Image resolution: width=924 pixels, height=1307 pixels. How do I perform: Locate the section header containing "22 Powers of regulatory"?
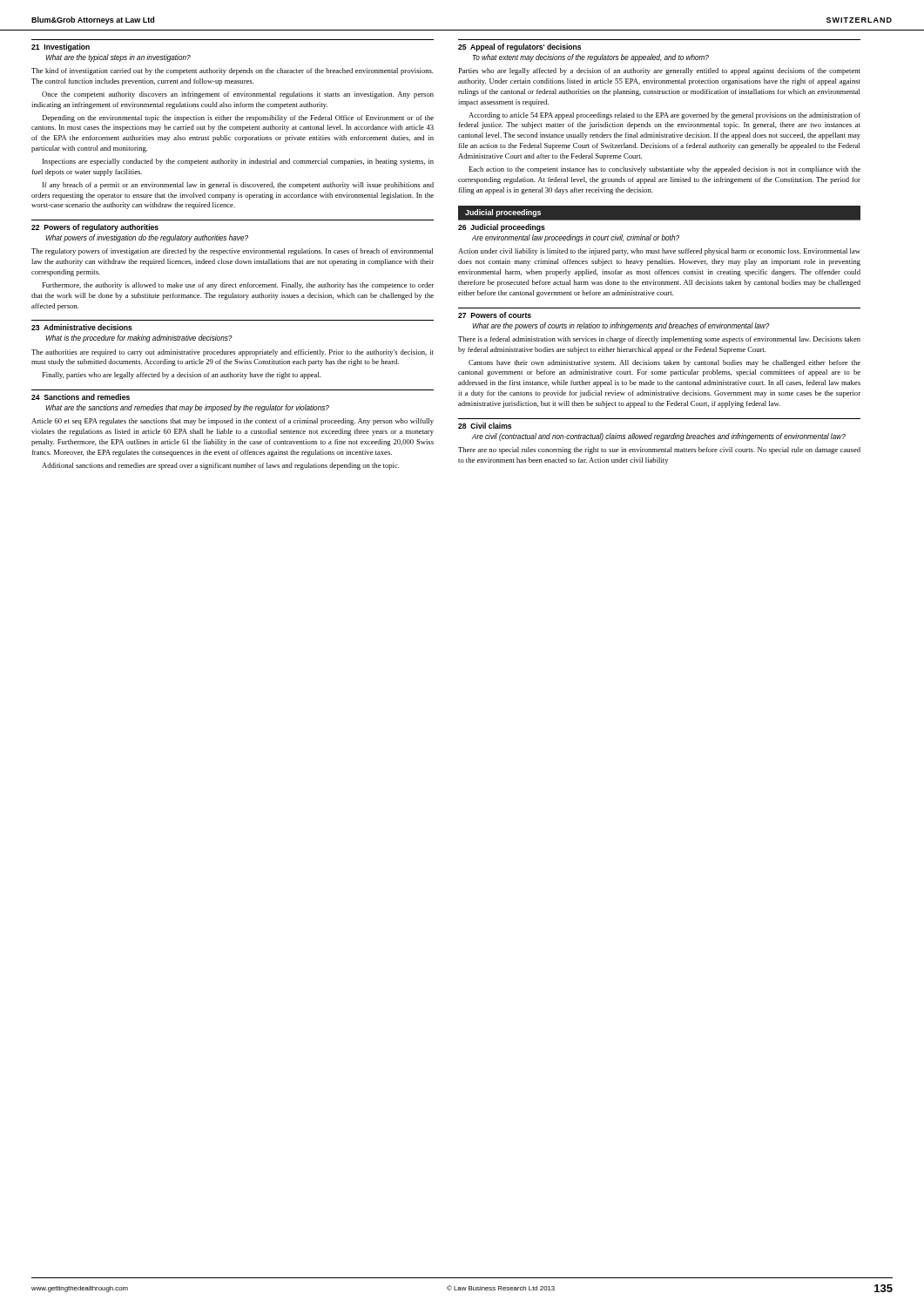(95, 228)
